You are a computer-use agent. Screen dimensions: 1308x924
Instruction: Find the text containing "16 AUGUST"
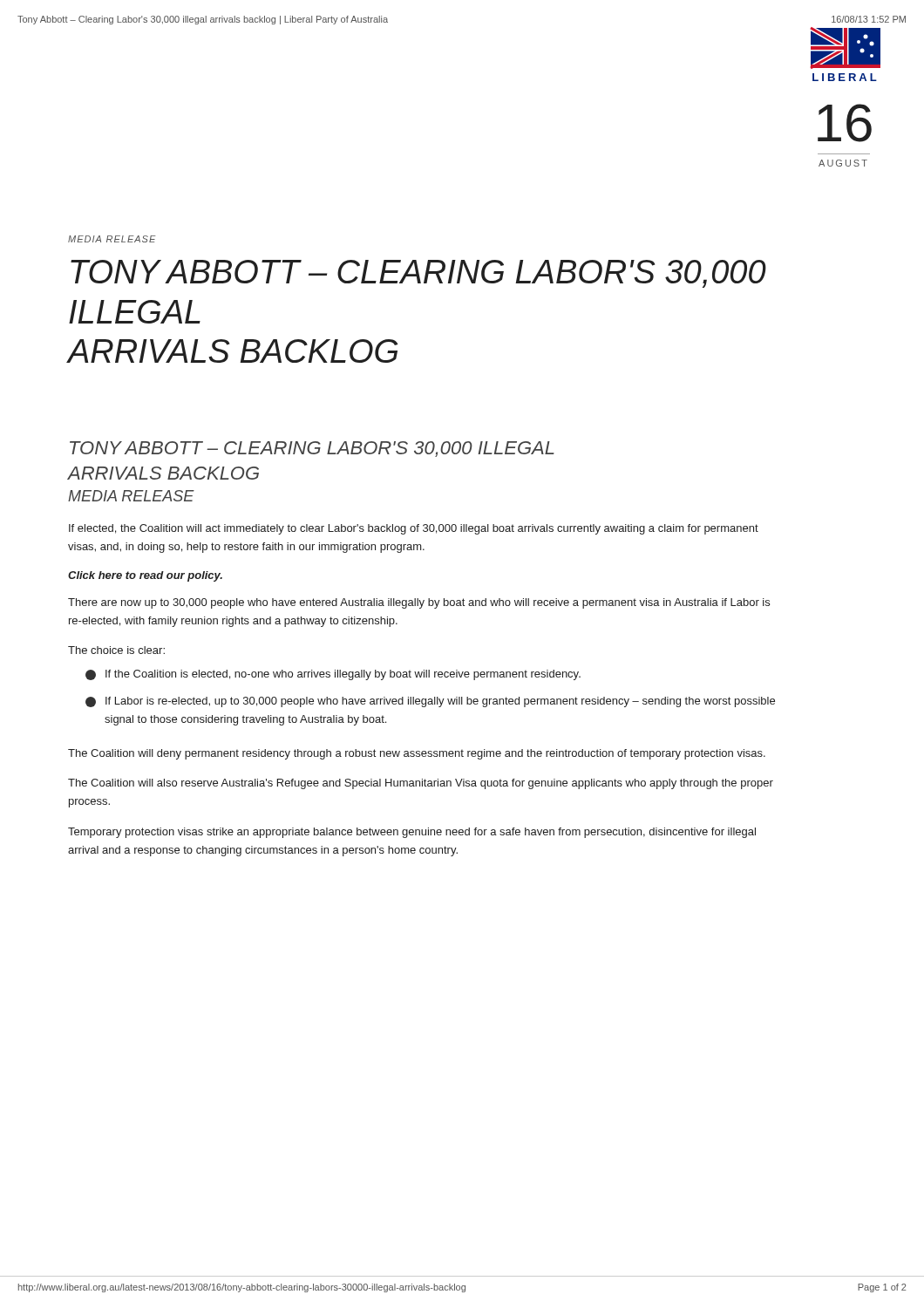844,132
